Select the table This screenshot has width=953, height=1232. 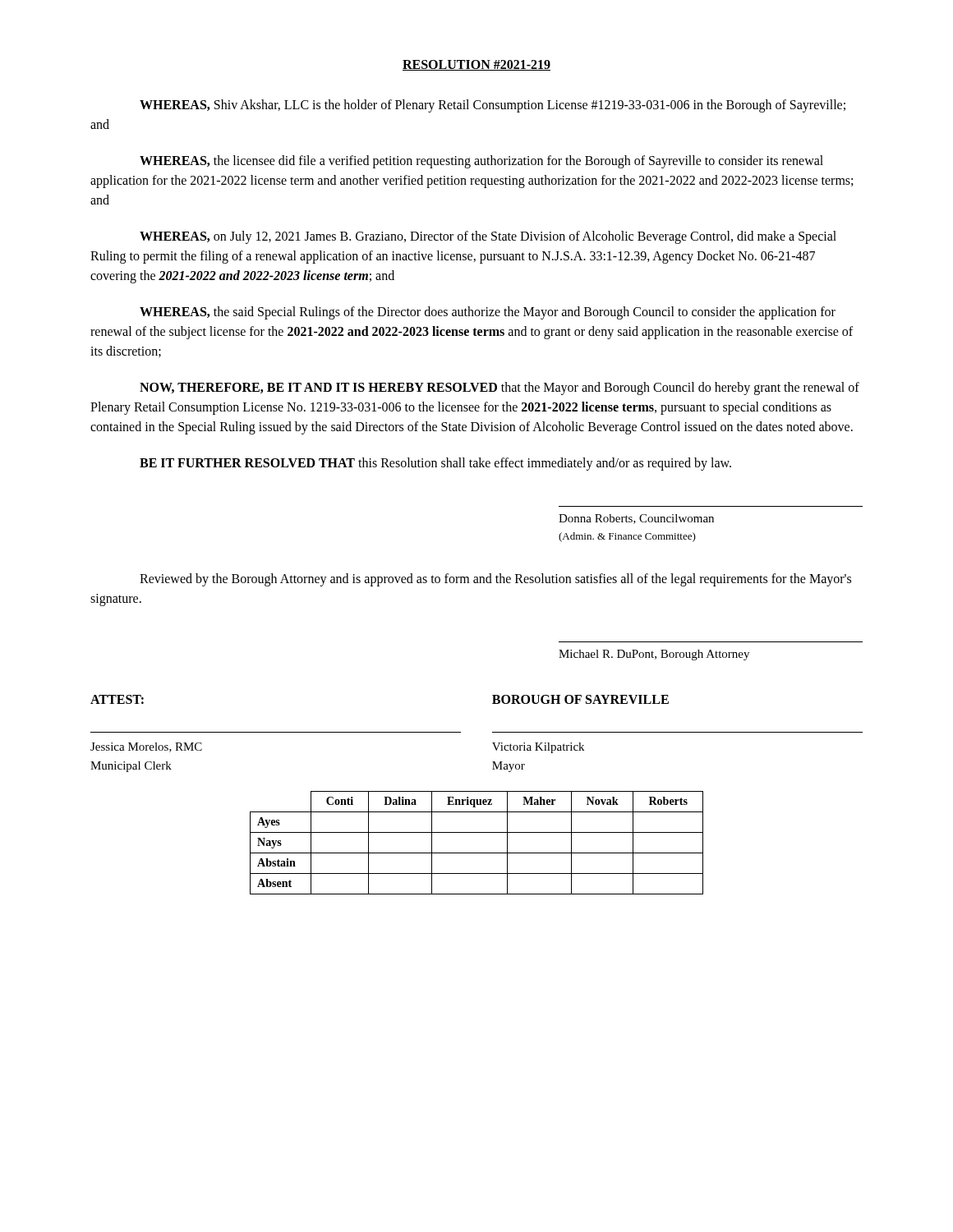[x=476, y=843]
